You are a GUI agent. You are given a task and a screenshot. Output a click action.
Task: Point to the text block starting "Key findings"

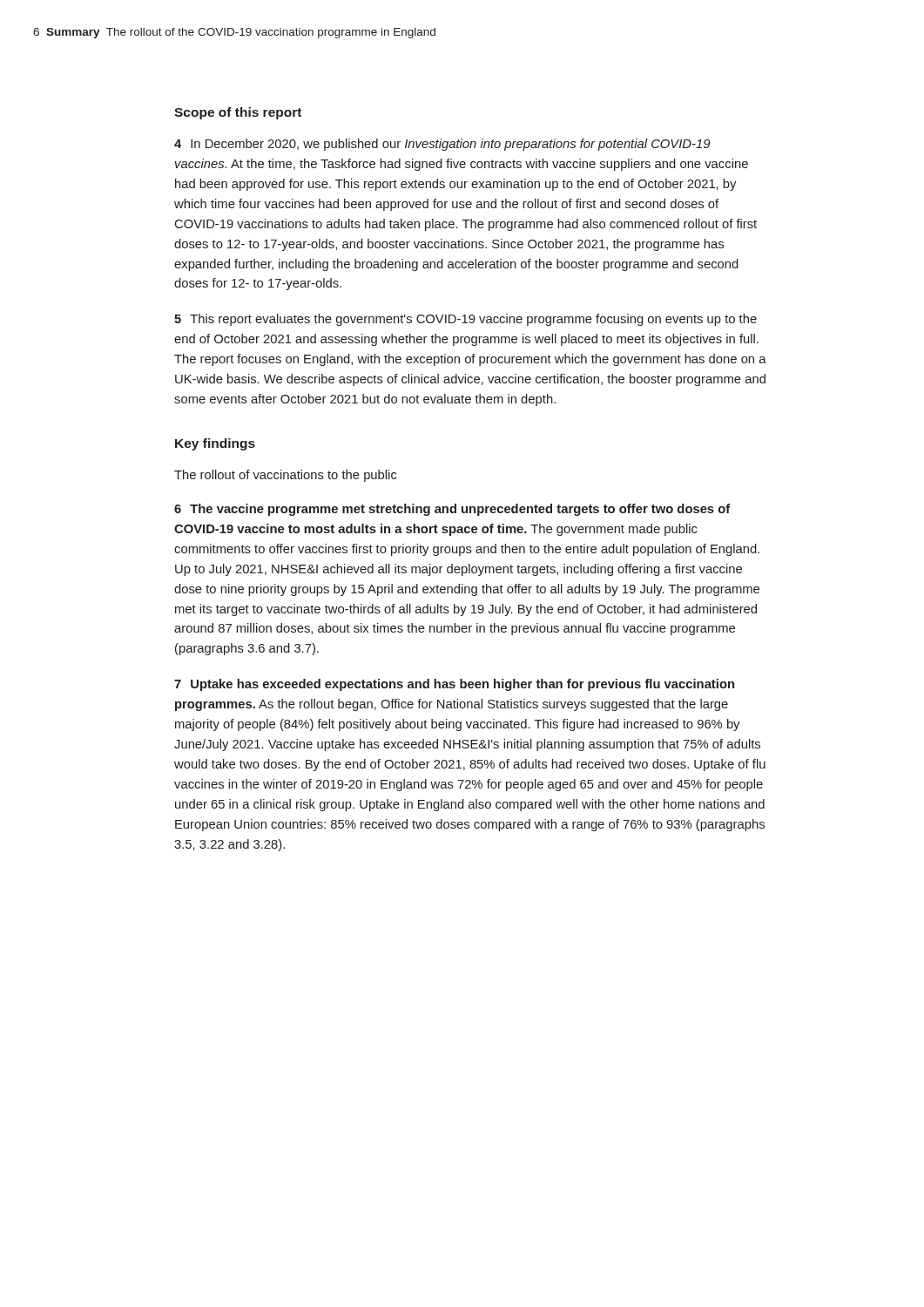point(215,443)
